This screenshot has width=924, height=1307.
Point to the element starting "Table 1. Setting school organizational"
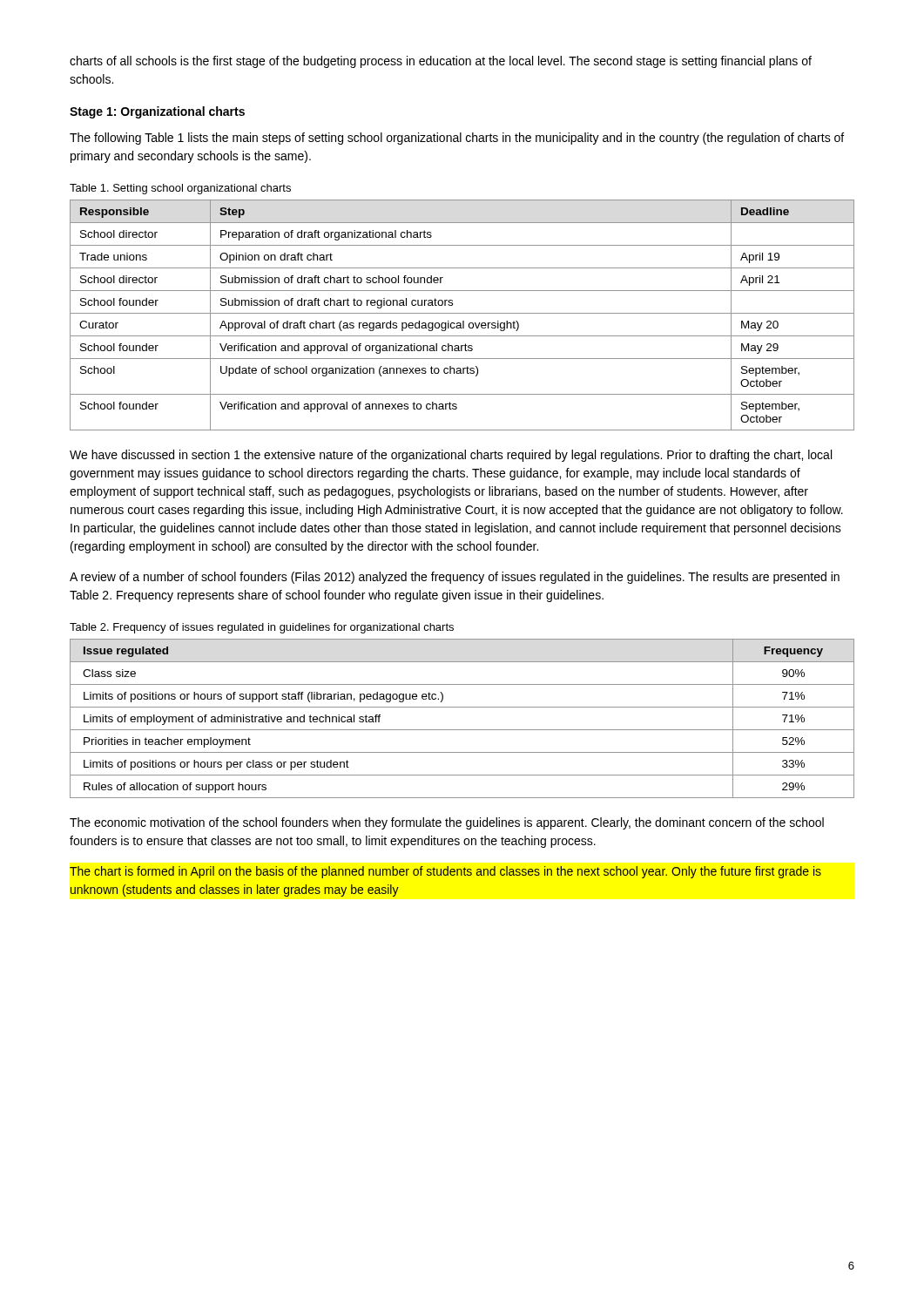180,188
